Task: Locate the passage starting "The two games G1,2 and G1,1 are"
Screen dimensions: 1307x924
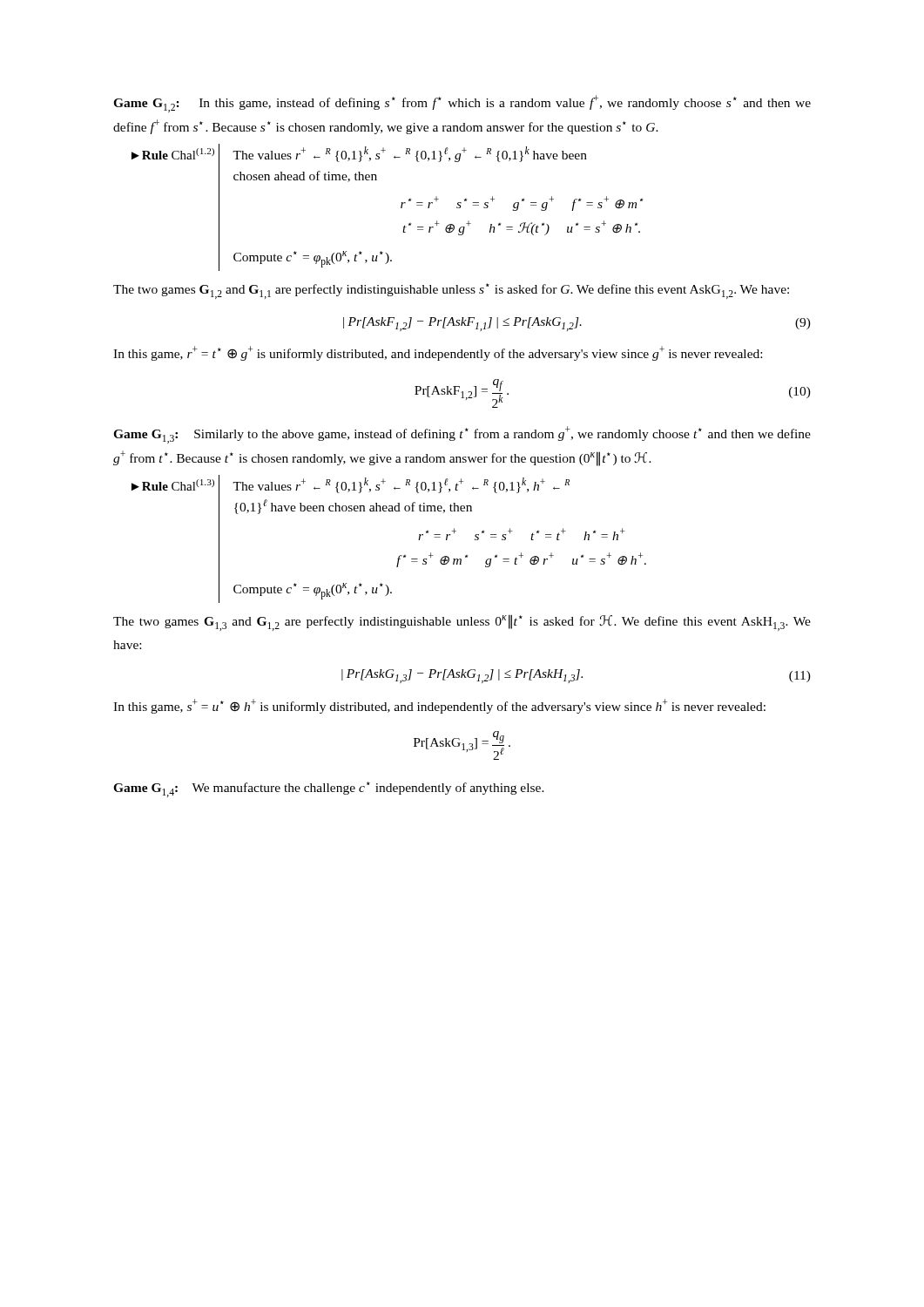Action: tap(452, 290)
